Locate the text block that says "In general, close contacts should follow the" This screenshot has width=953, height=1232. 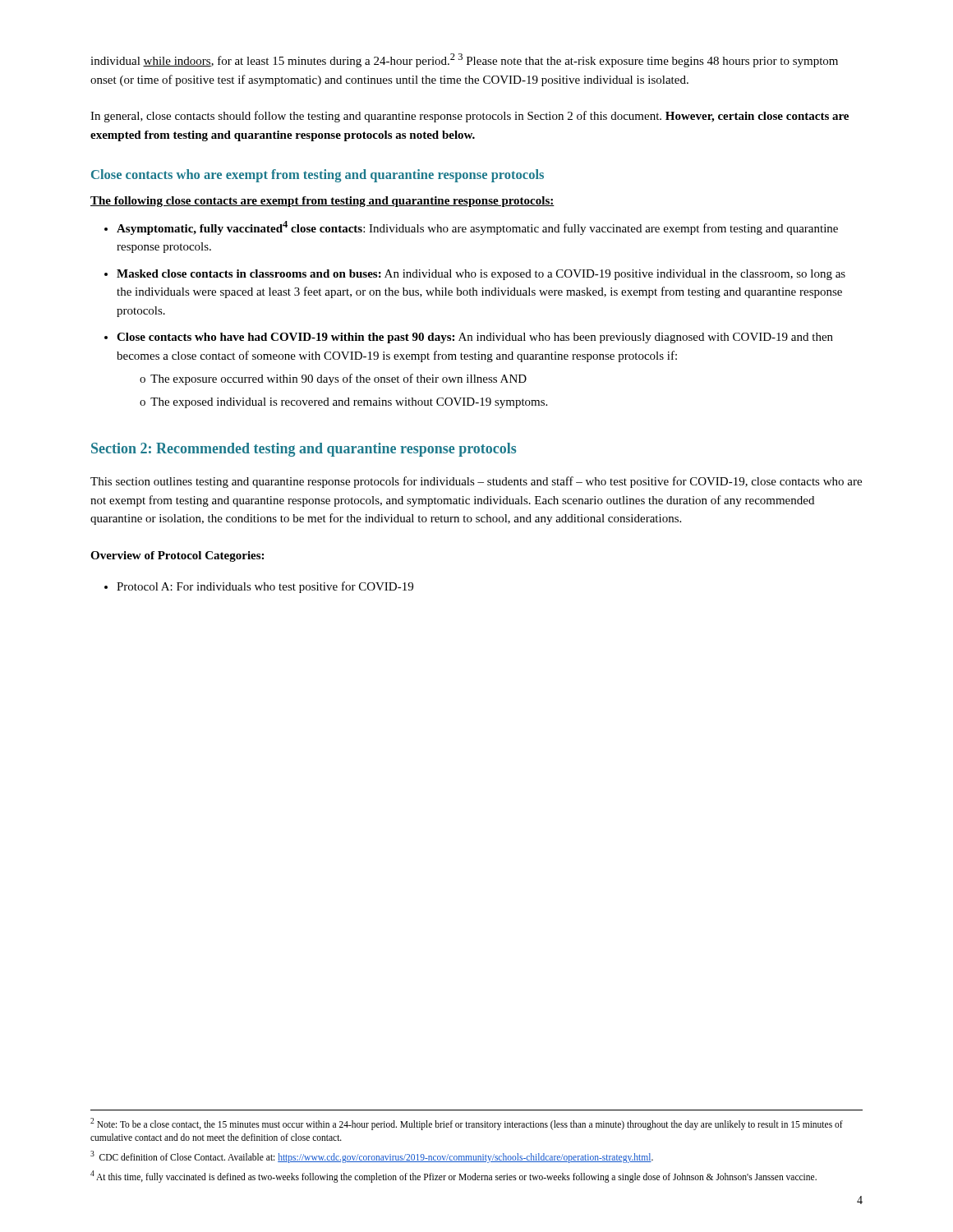coord(470,125)
